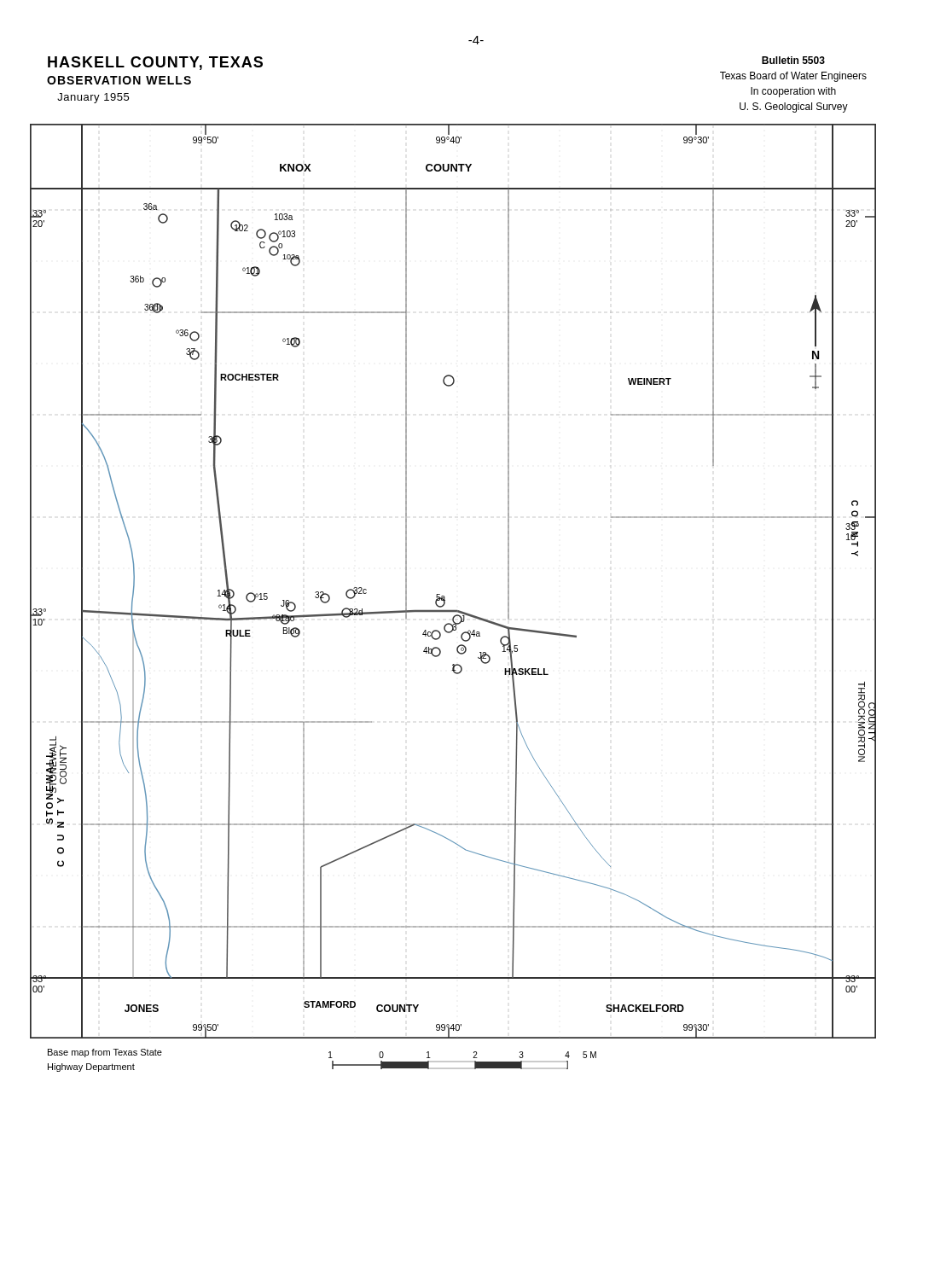Locate the text "HASKELL COUNTY, TEXAS OBSERVATION WELLS January 1955"
The image size is (952, 1280).
click(156, 78)
